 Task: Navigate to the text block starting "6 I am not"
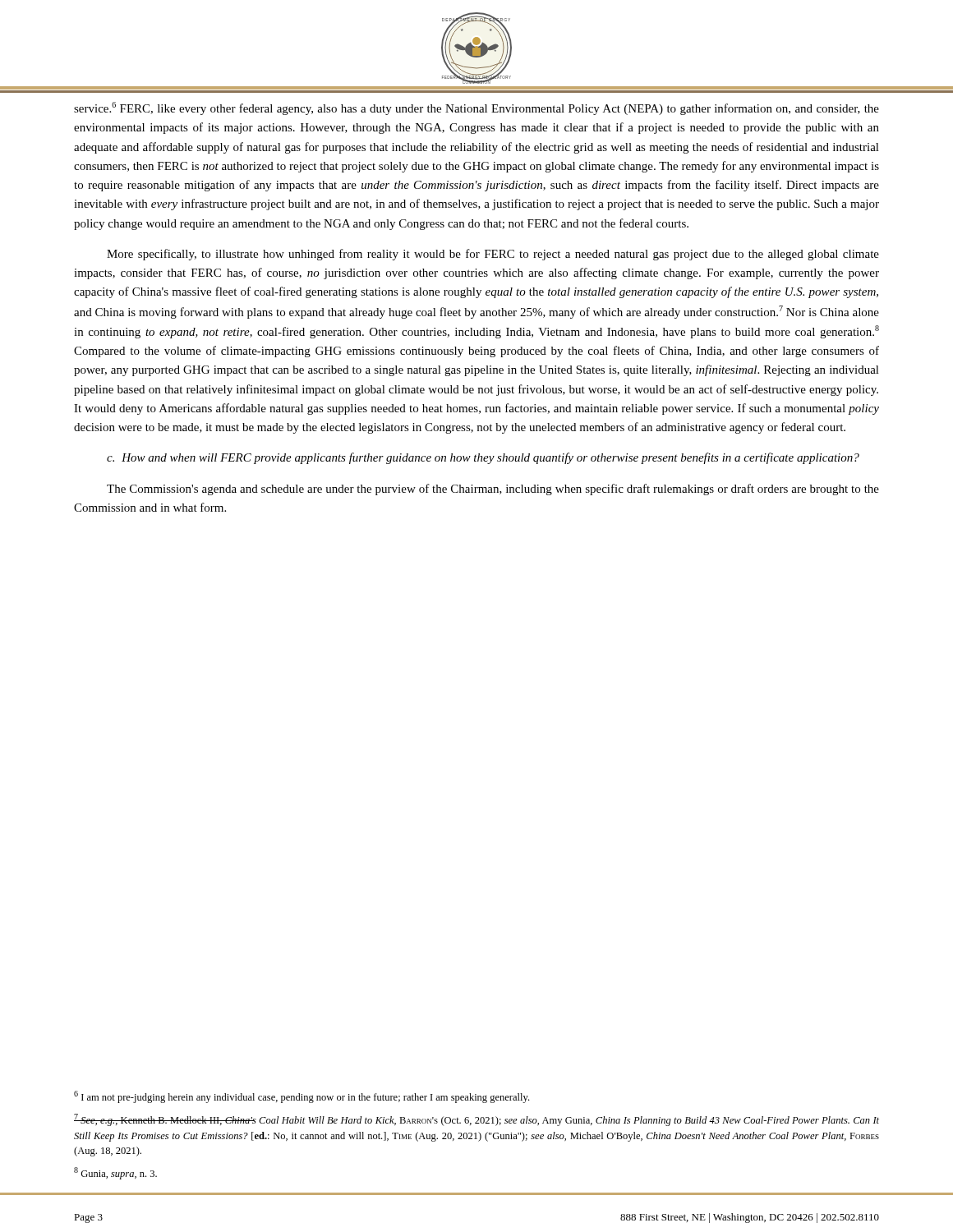click(302, 1096)
